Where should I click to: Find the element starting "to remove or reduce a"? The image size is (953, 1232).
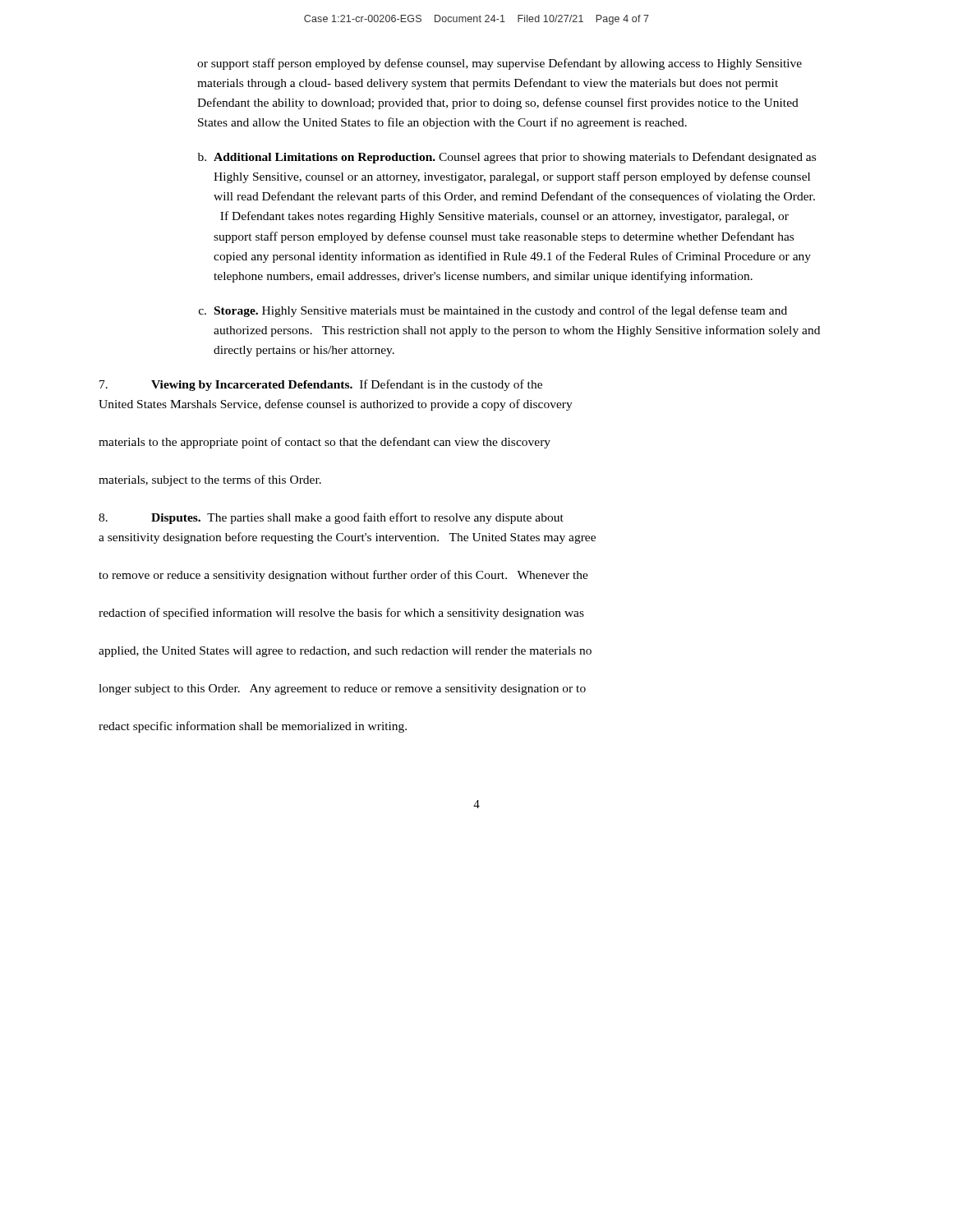343,574
